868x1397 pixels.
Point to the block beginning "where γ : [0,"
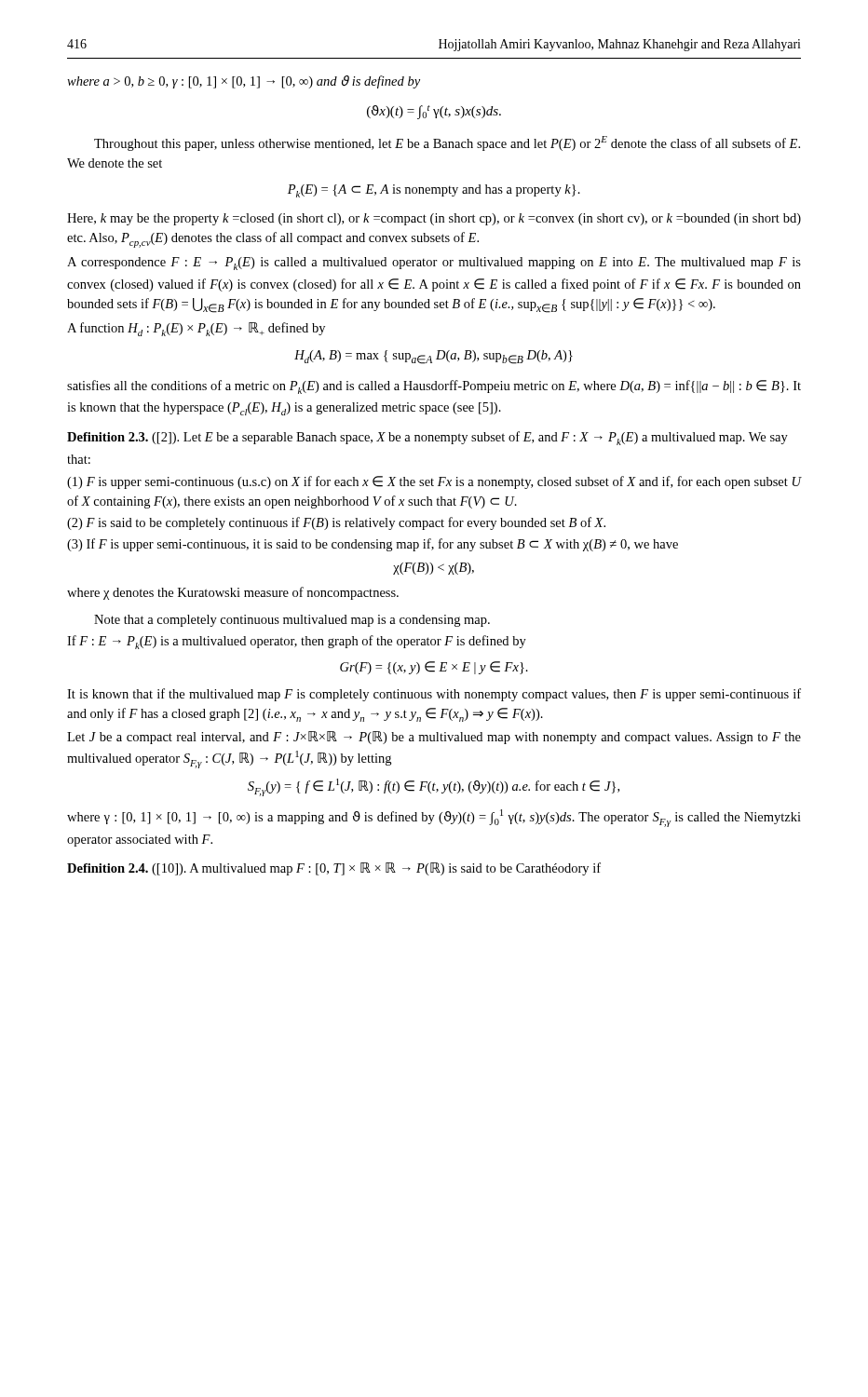tap(434, 827)
